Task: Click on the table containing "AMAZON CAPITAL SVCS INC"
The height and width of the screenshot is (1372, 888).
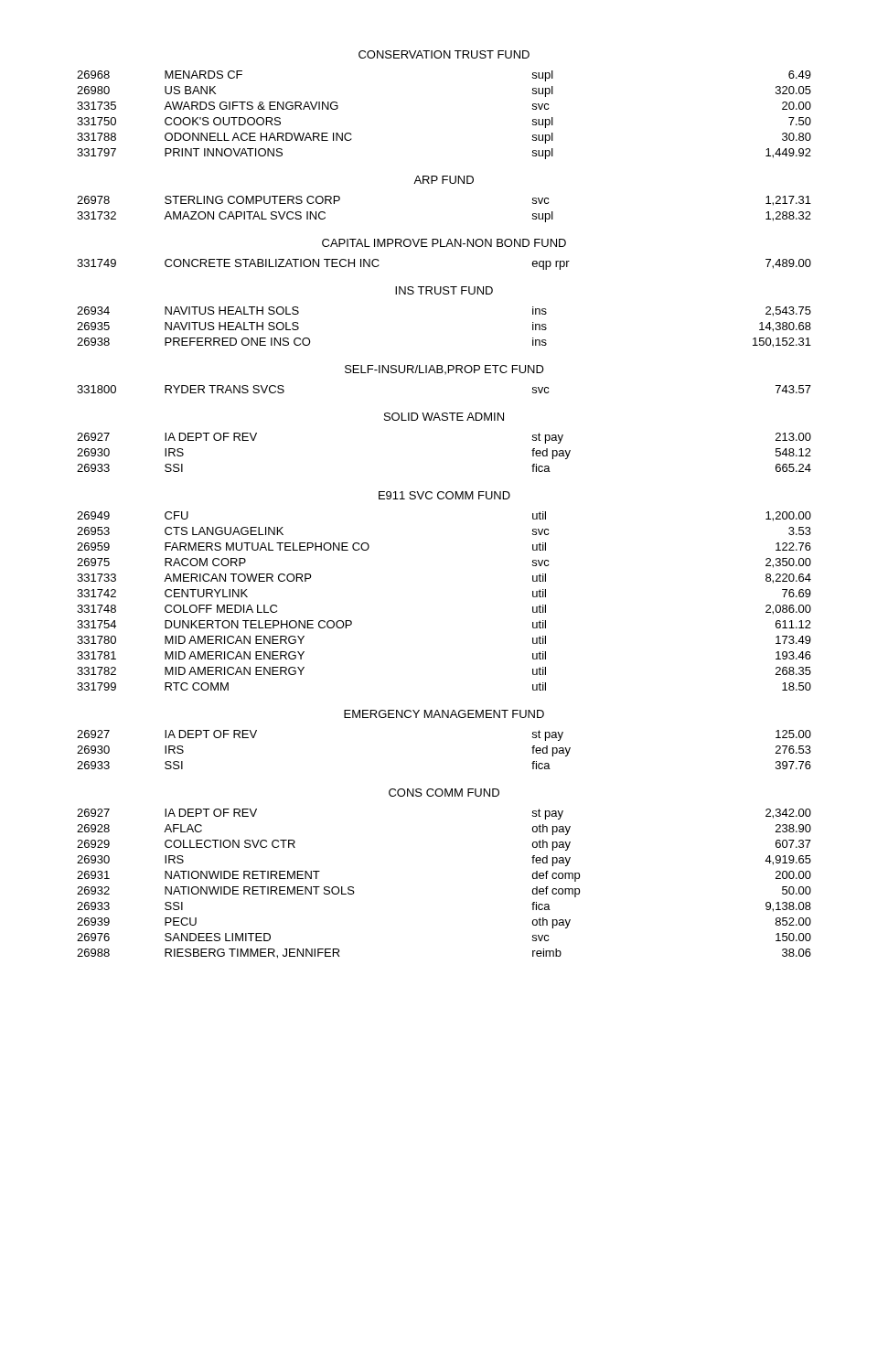Action: pyautogui.click(x=444, y=208)
